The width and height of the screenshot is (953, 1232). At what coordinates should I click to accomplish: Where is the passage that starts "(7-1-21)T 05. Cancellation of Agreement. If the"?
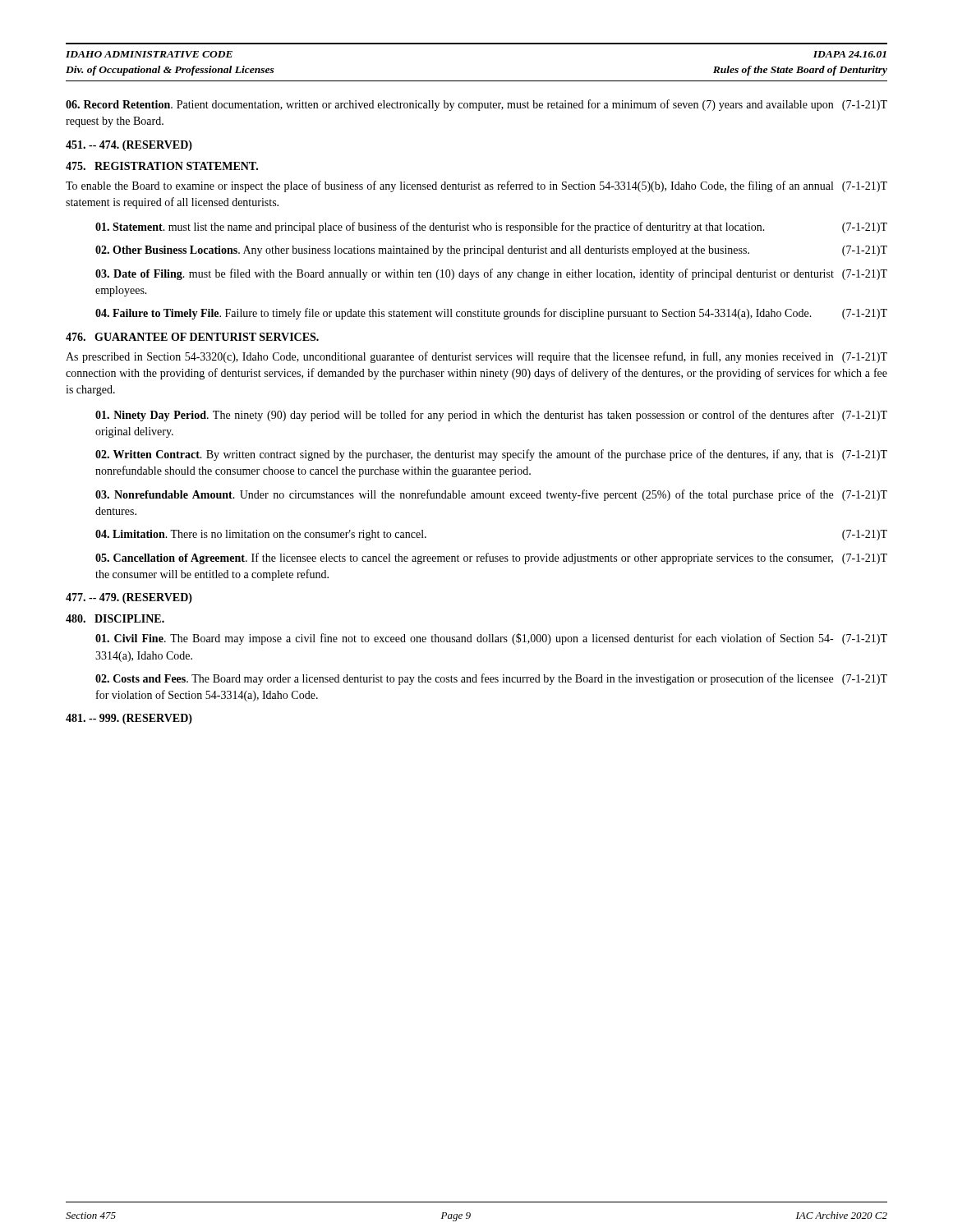click(x=491, y=565)
